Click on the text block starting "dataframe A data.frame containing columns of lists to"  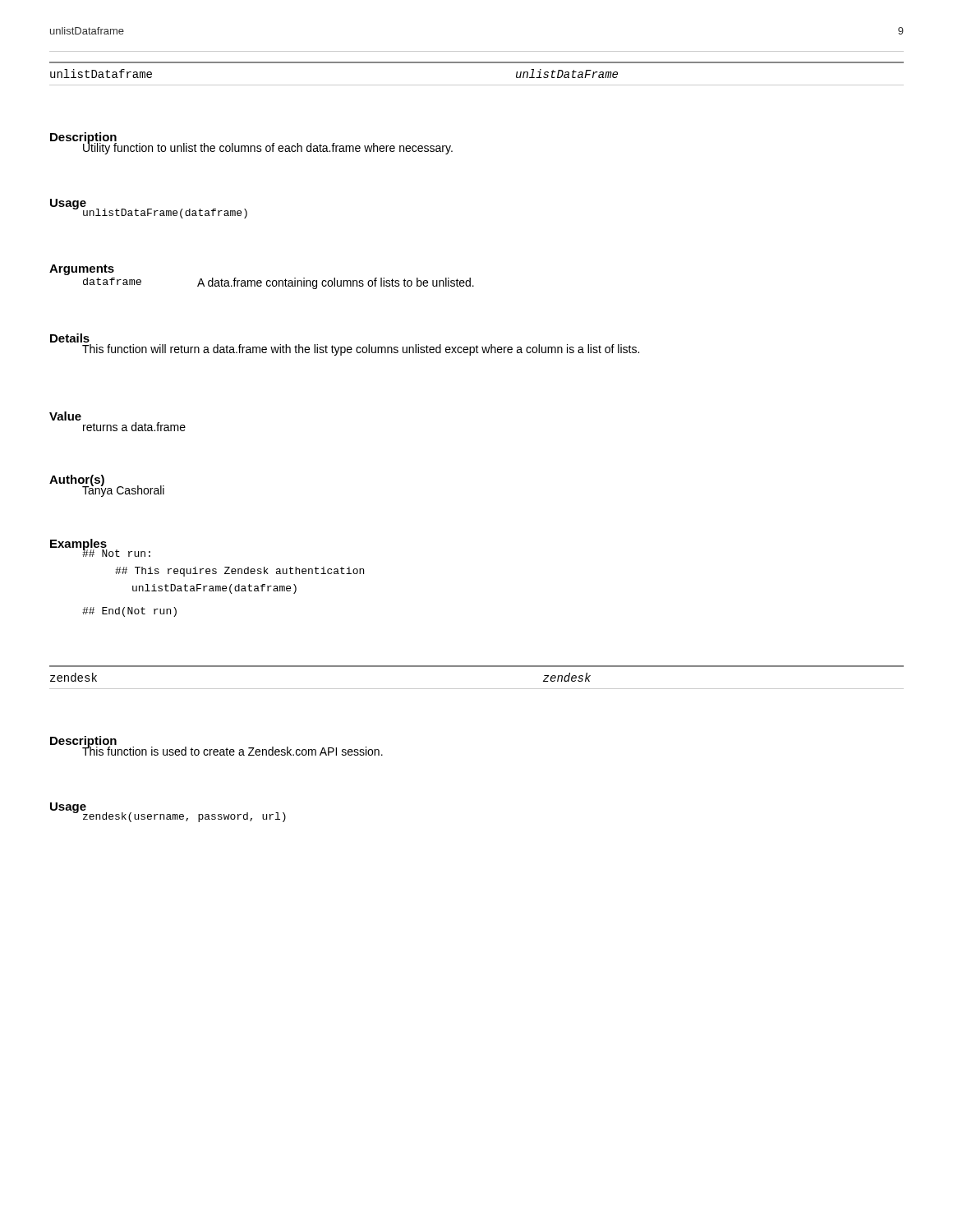279,283
